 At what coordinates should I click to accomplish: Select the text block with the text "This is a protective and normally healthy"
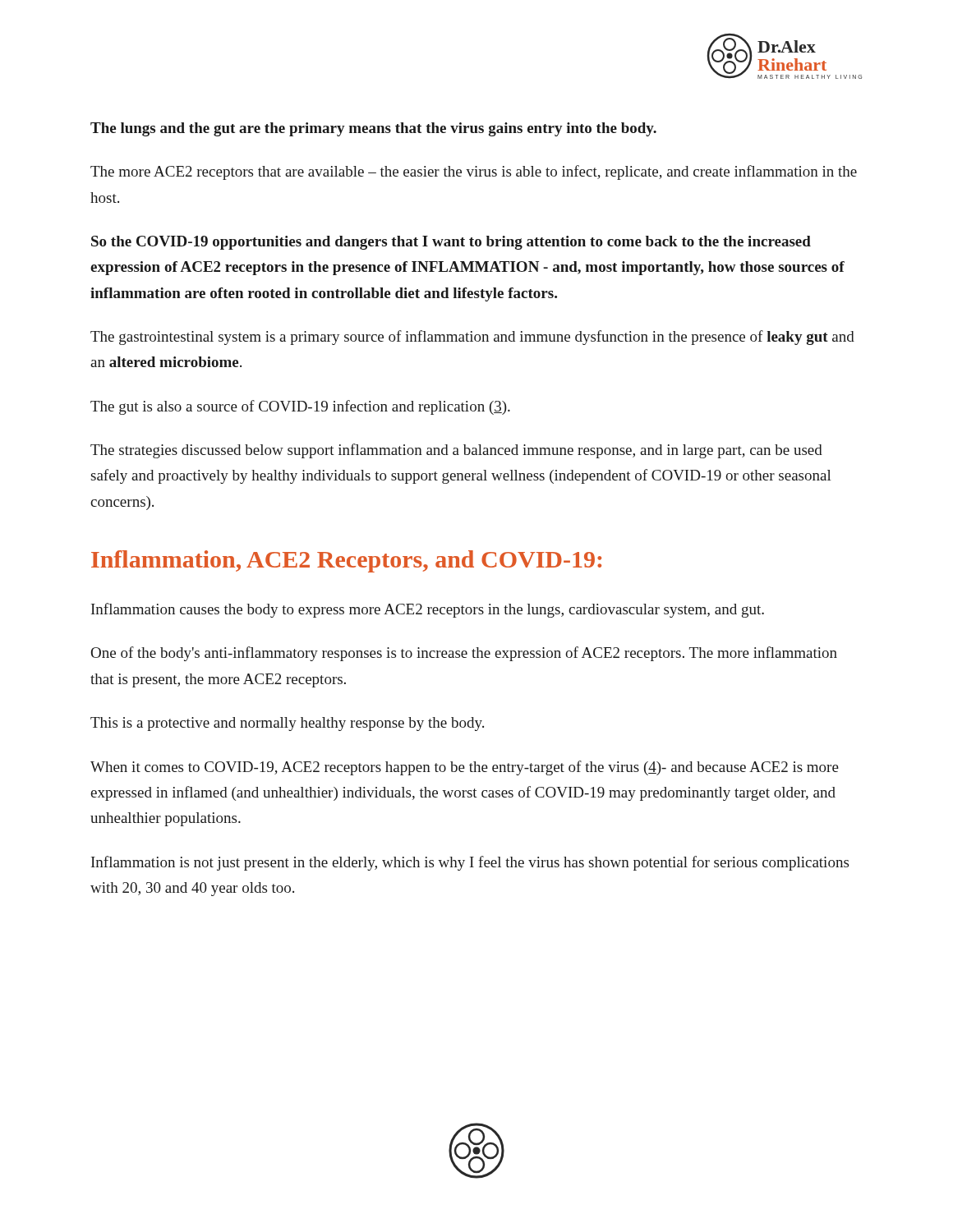click(288, 722)
